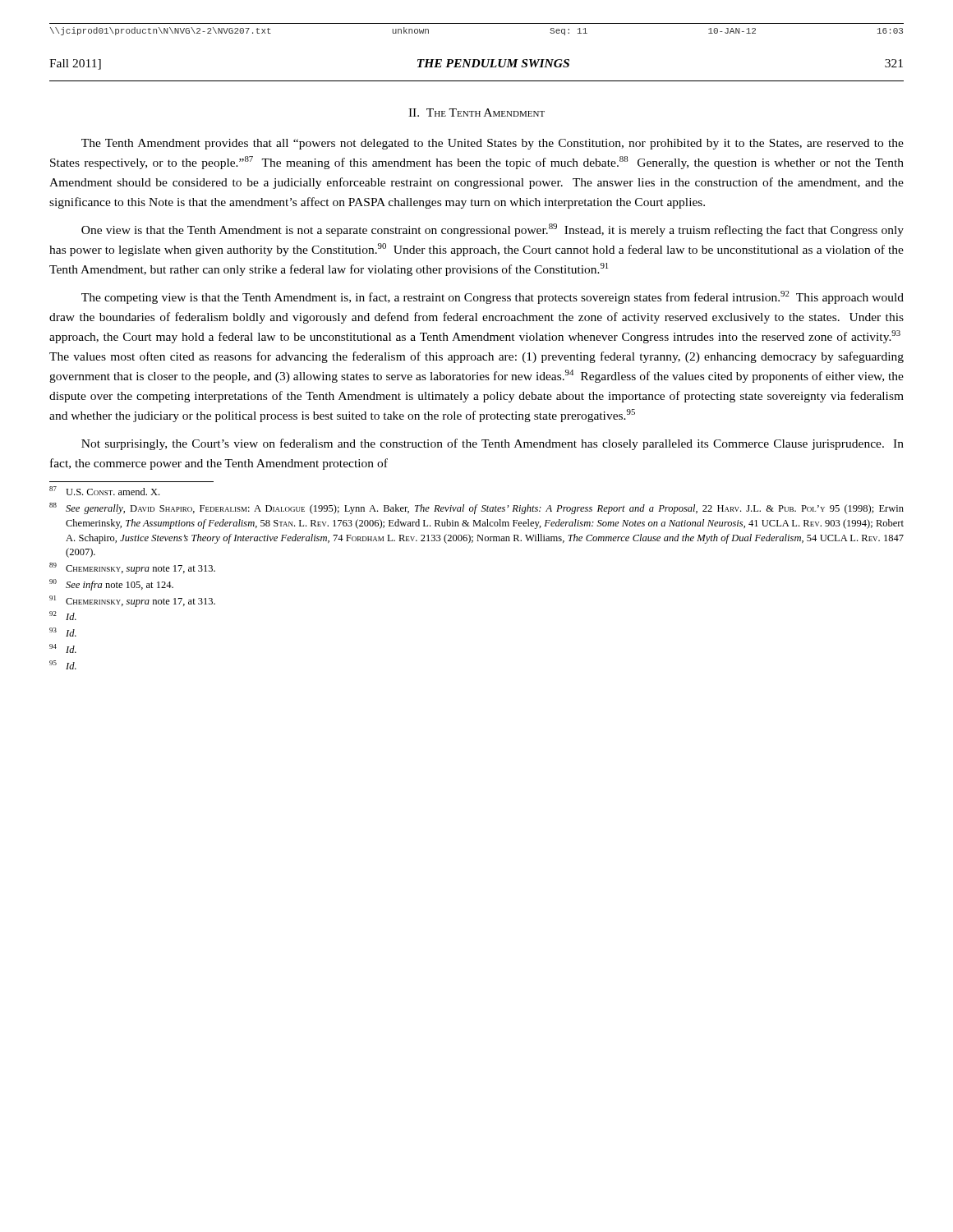The image size is (953, 1232).
Task: Click on the footnote with the text "90 See infra"
Action: [x=111, y=585]
